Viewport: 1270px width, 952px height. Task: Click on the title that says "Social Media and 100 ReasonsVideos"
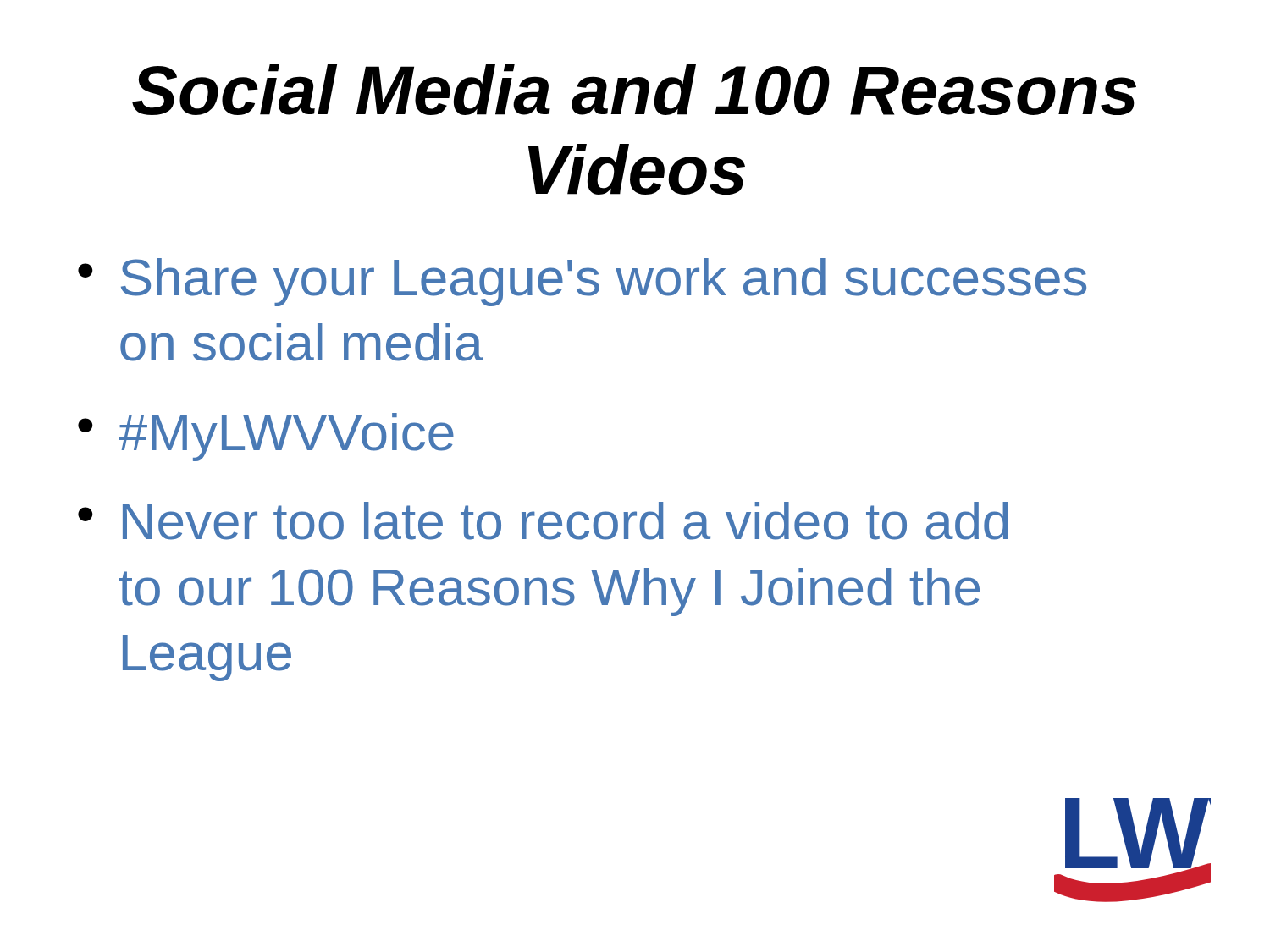(x=635, y=130)
